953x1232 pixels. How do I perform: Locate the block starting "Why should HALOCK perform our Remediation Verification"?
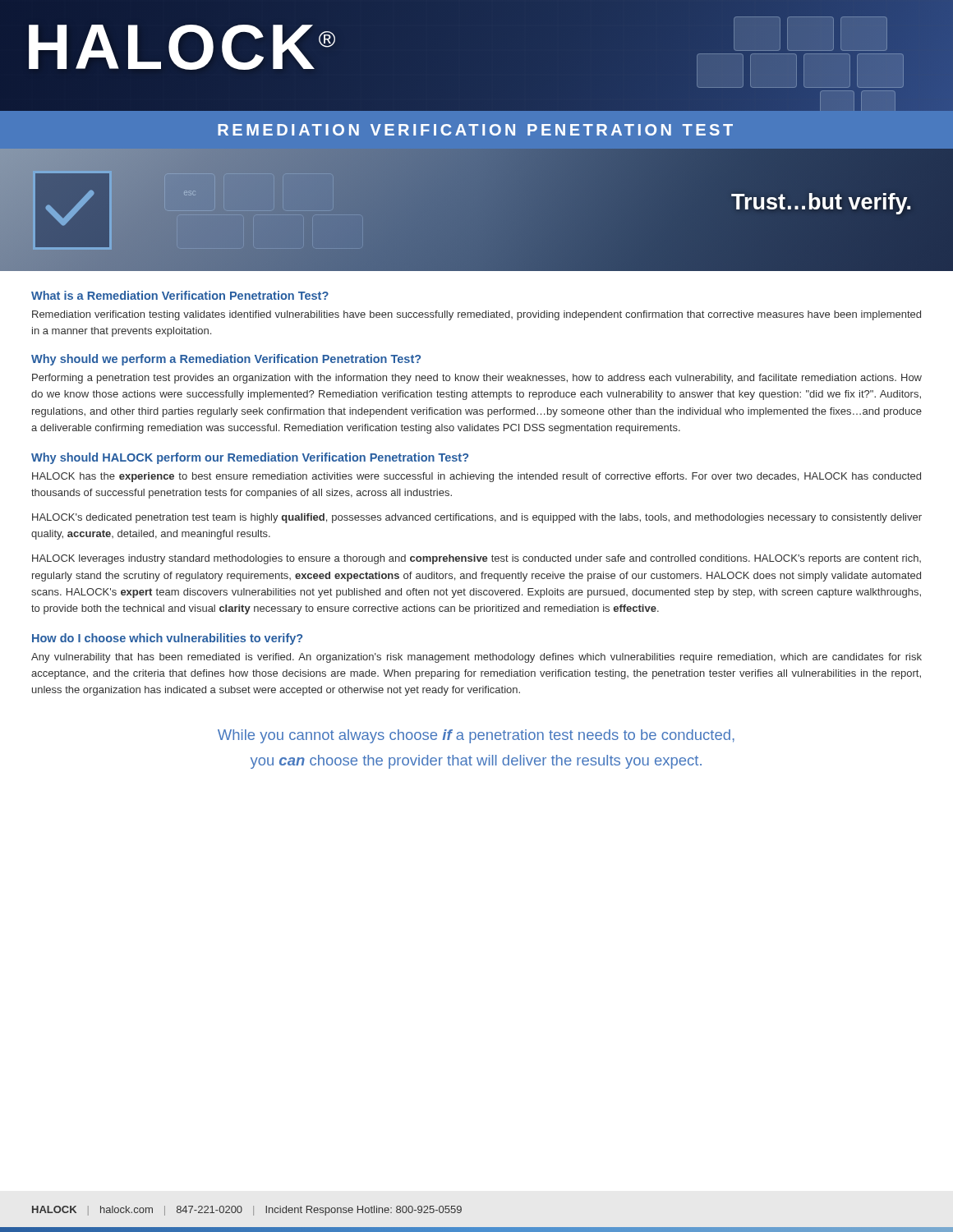click(250, 457)
